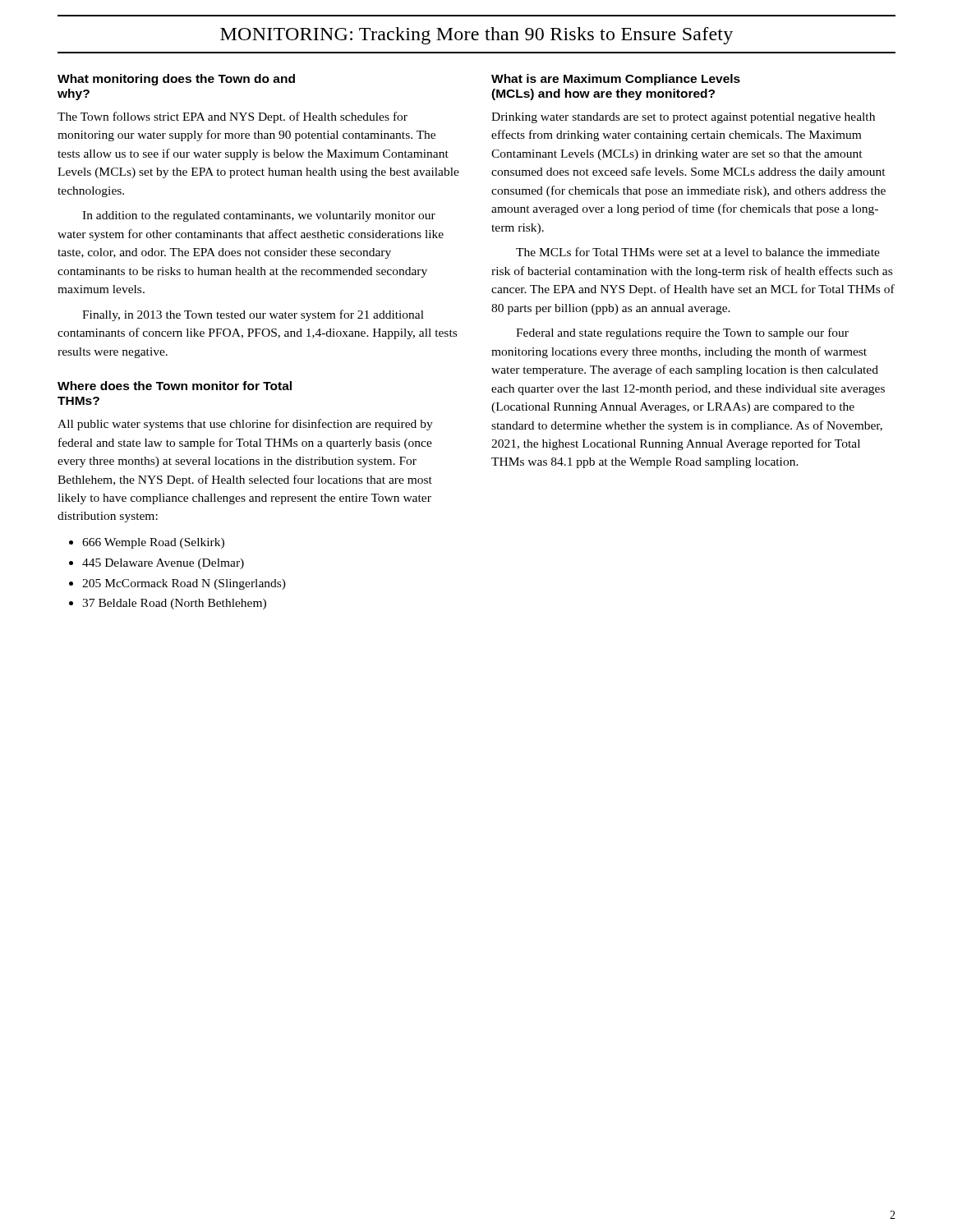Image resolution: width=953 pixels, height=1232 pixels.
Task: Find "205 McCormack Road N (Slingerlands)" on this page
Action: click(184, 582)
